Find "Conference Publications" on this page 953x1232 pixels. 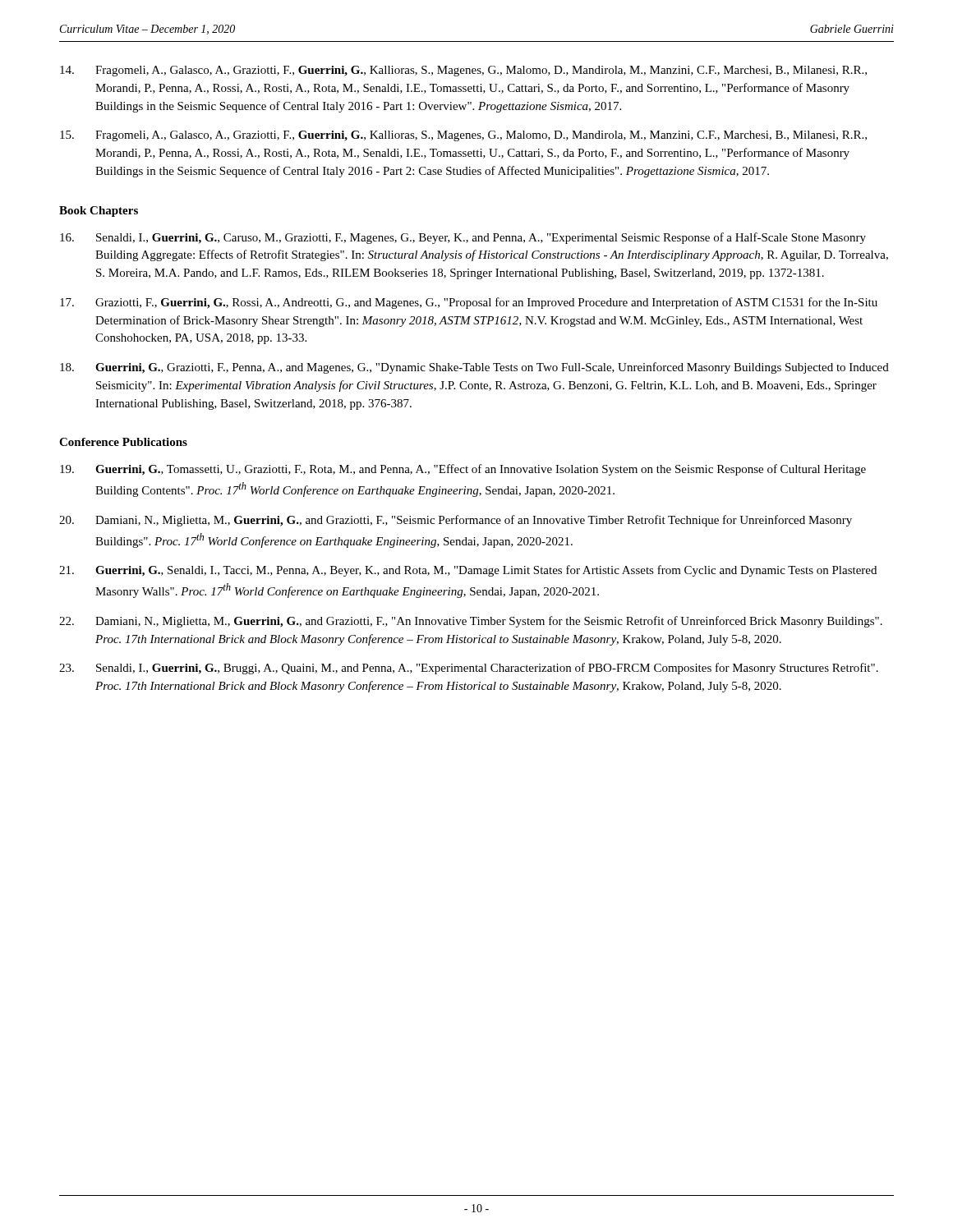click(123, 442)
